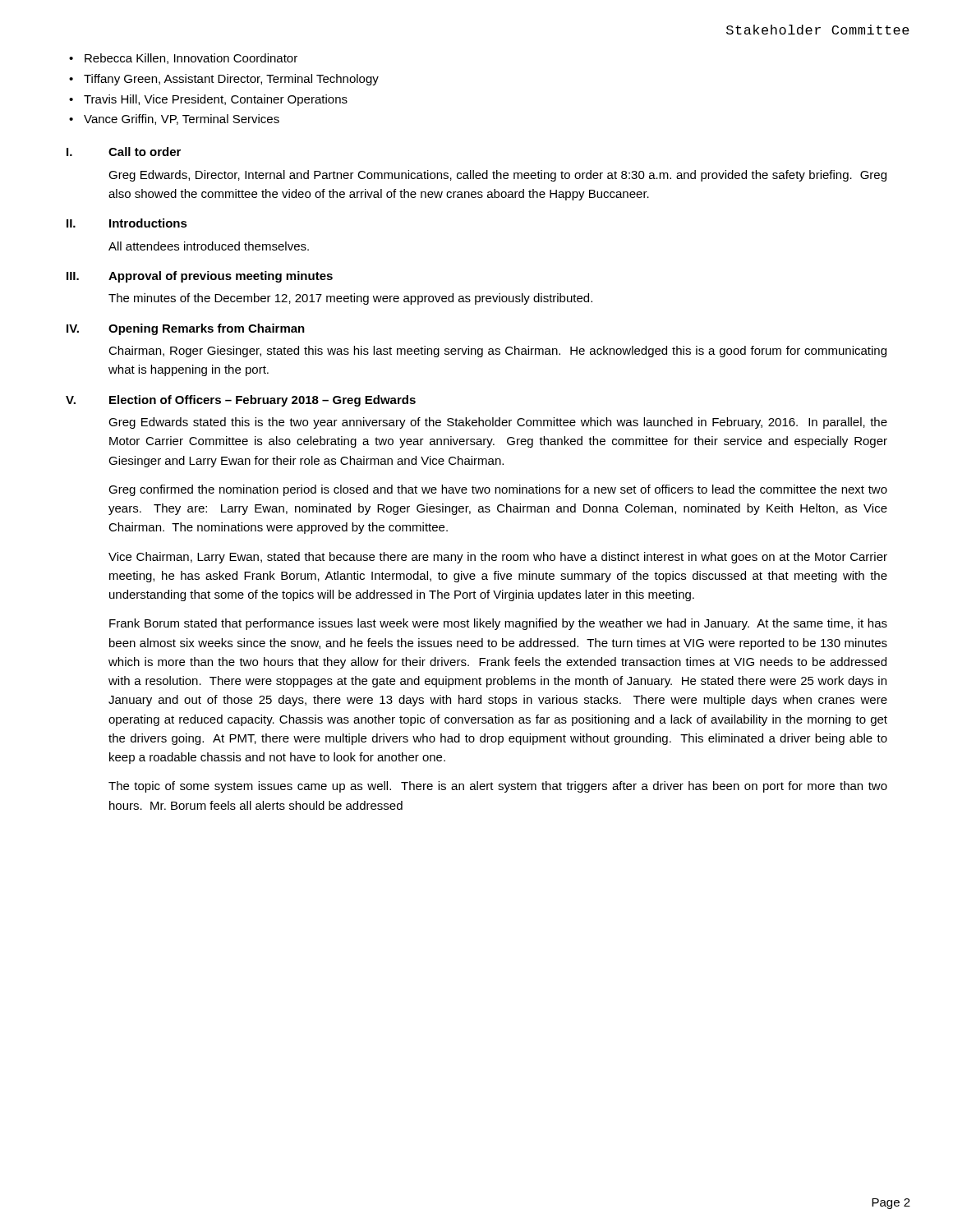Find the text block with the text "Chairman, Roger Giesinger, stated this was his last"
The height and width of the screenshot is (1232, 953).
[498, 360]
